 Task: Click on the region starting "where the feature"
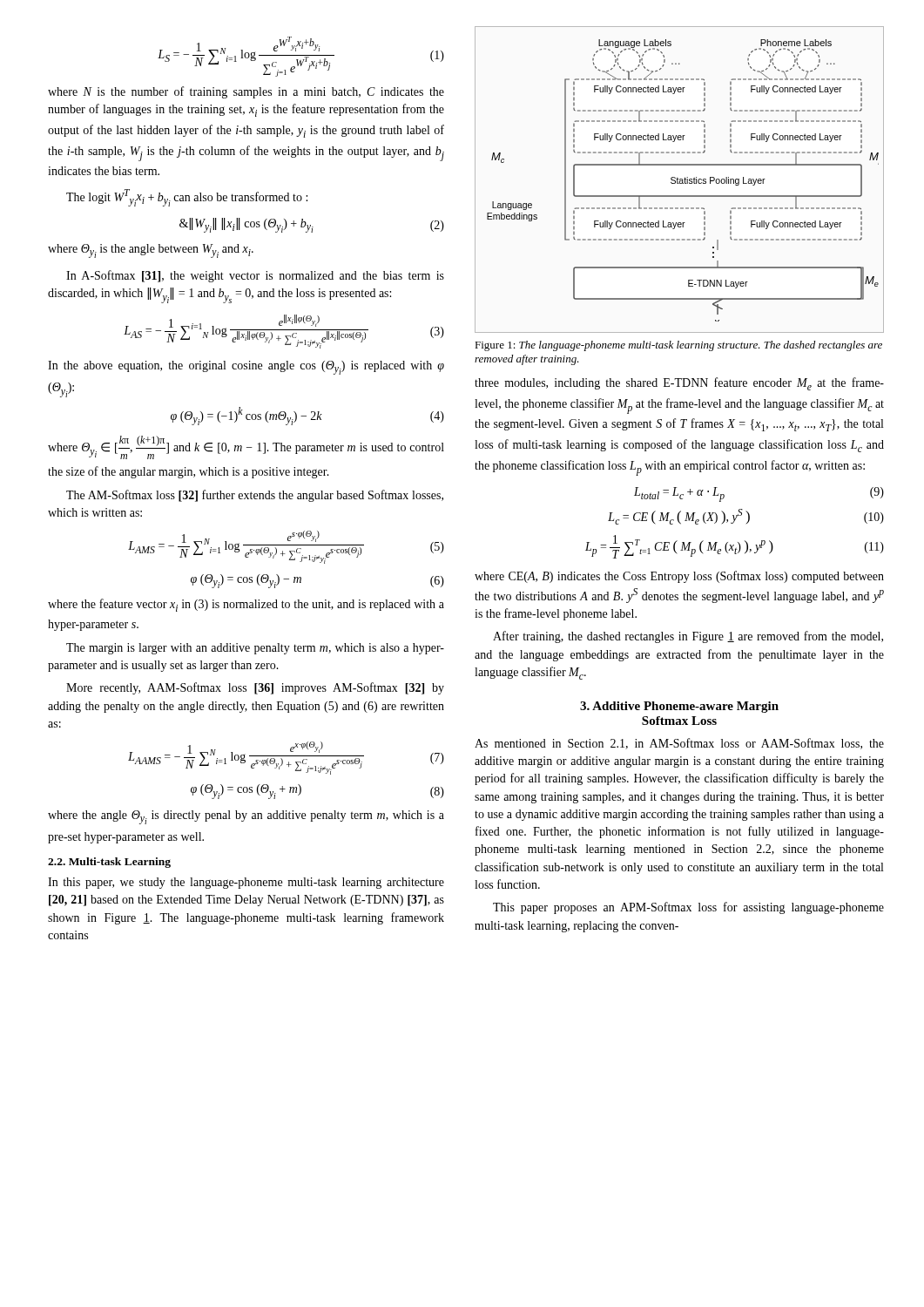click(x=246, y=664)
